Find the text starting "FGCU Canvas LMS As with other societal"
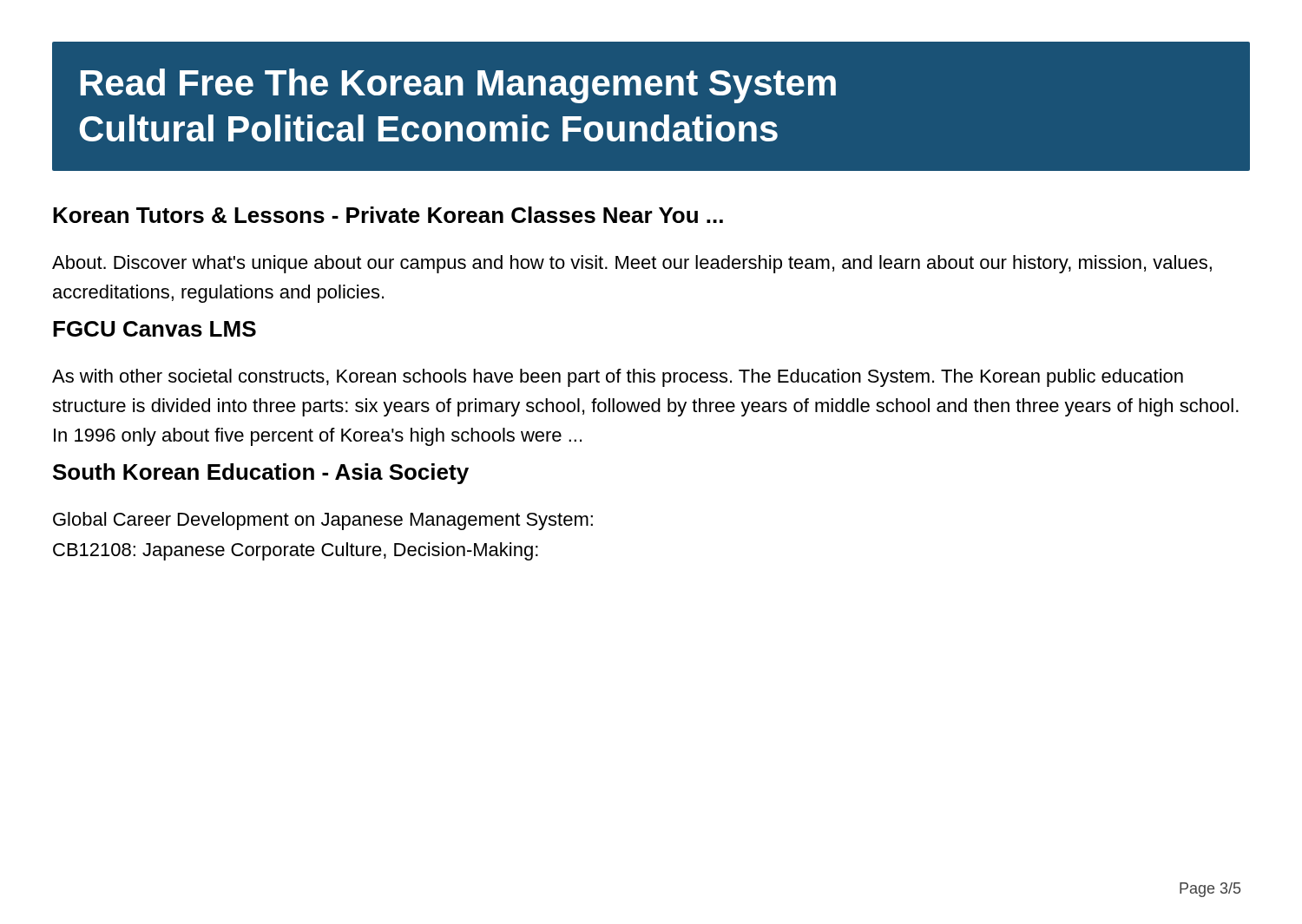The image size is (1302, 924). point(651,383)
